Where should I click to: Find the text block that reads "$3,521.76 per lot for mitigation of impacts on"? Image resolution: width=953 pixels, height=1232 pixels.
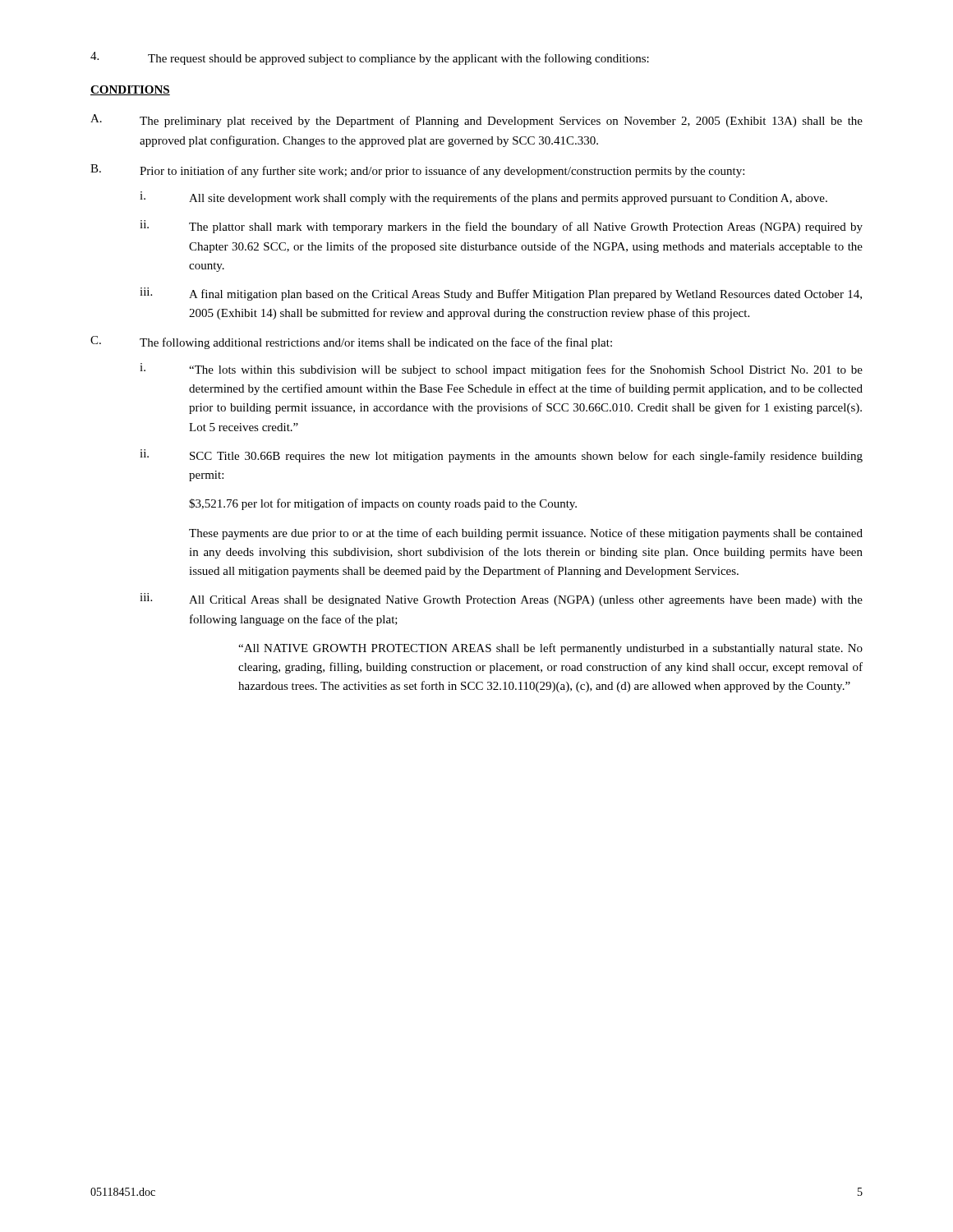point(383,504)
